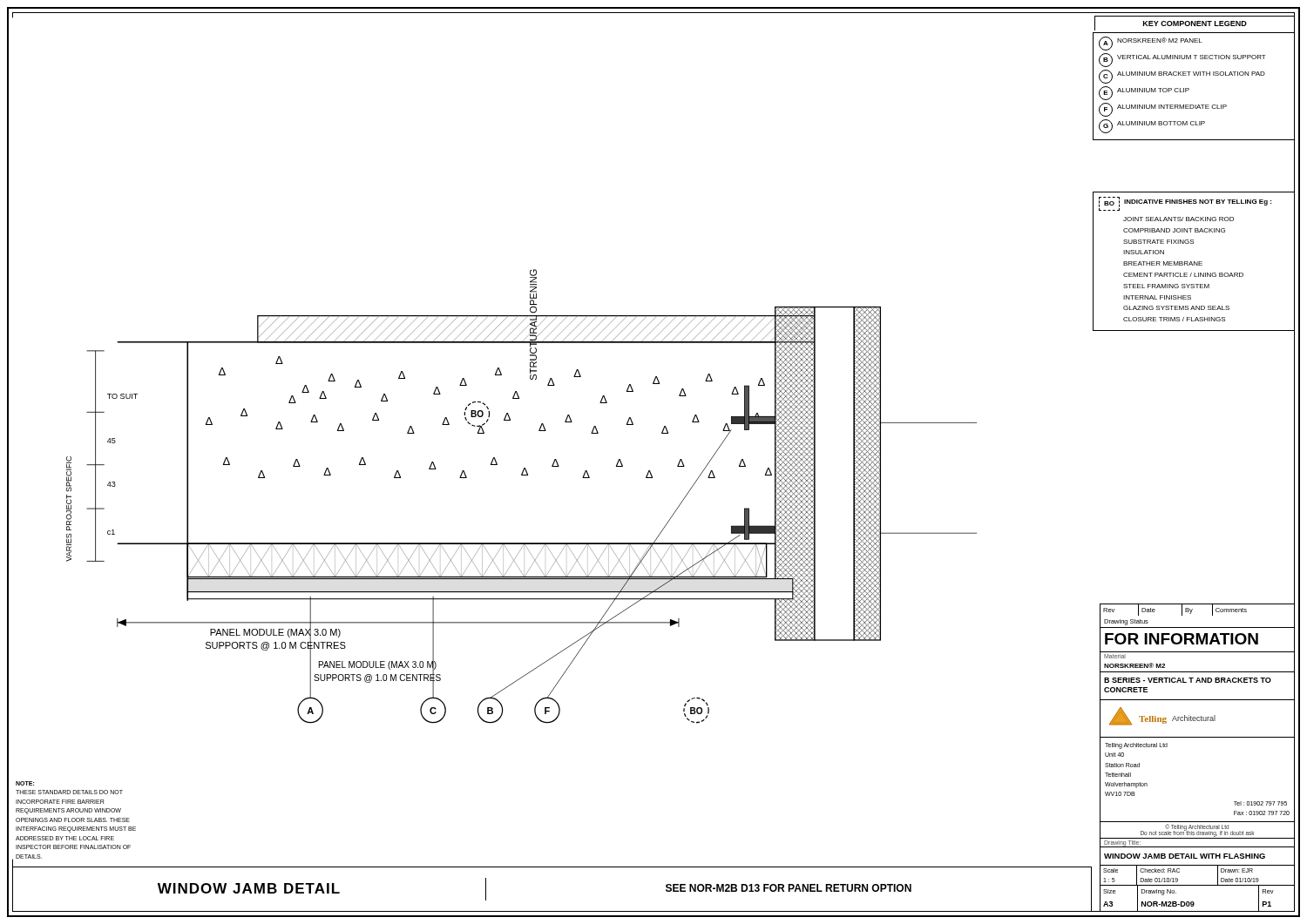Select the region starting "B VERTICAL ALUMINIUM T SECTION"
Image resolution: width=1307 pixels, height=924 pixels.
[x=1182, y=60]
